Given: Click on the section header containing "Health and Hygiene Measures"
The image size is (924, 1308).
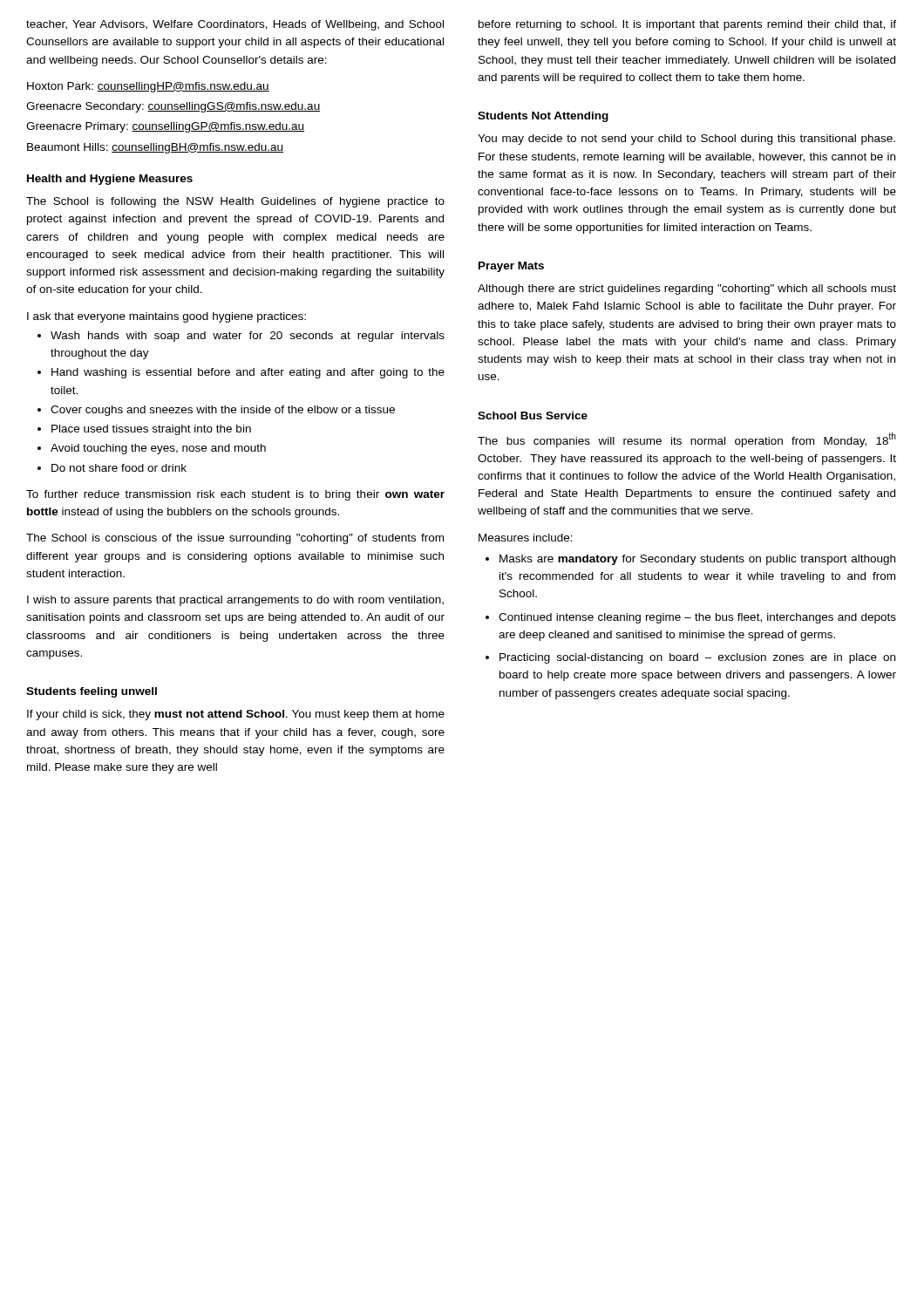Looking at the screenshot, I should click(110, 179).
